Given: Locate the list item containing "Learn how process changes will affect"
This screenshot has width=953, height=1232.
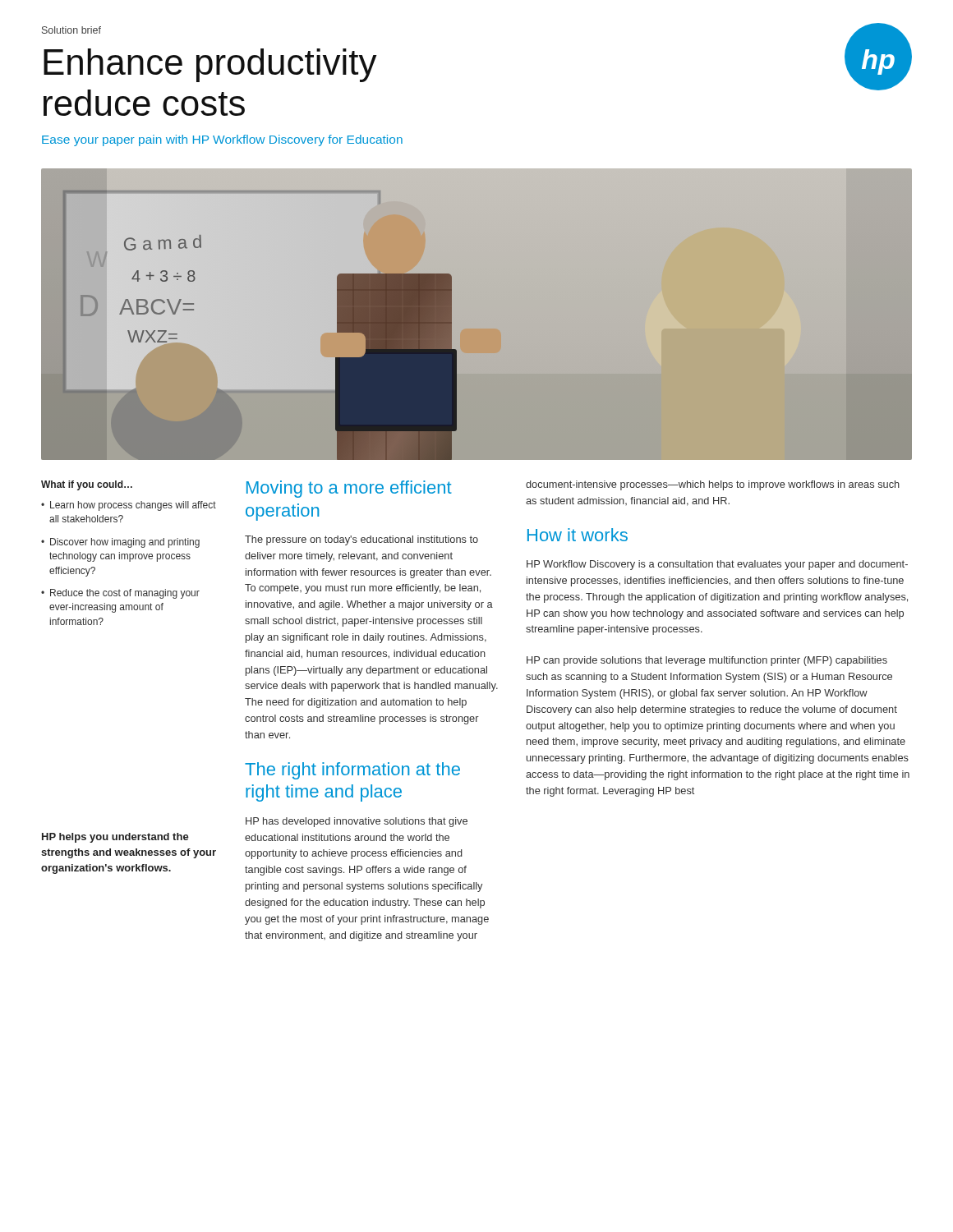Looking at the screenshot, I should point(132,512).
